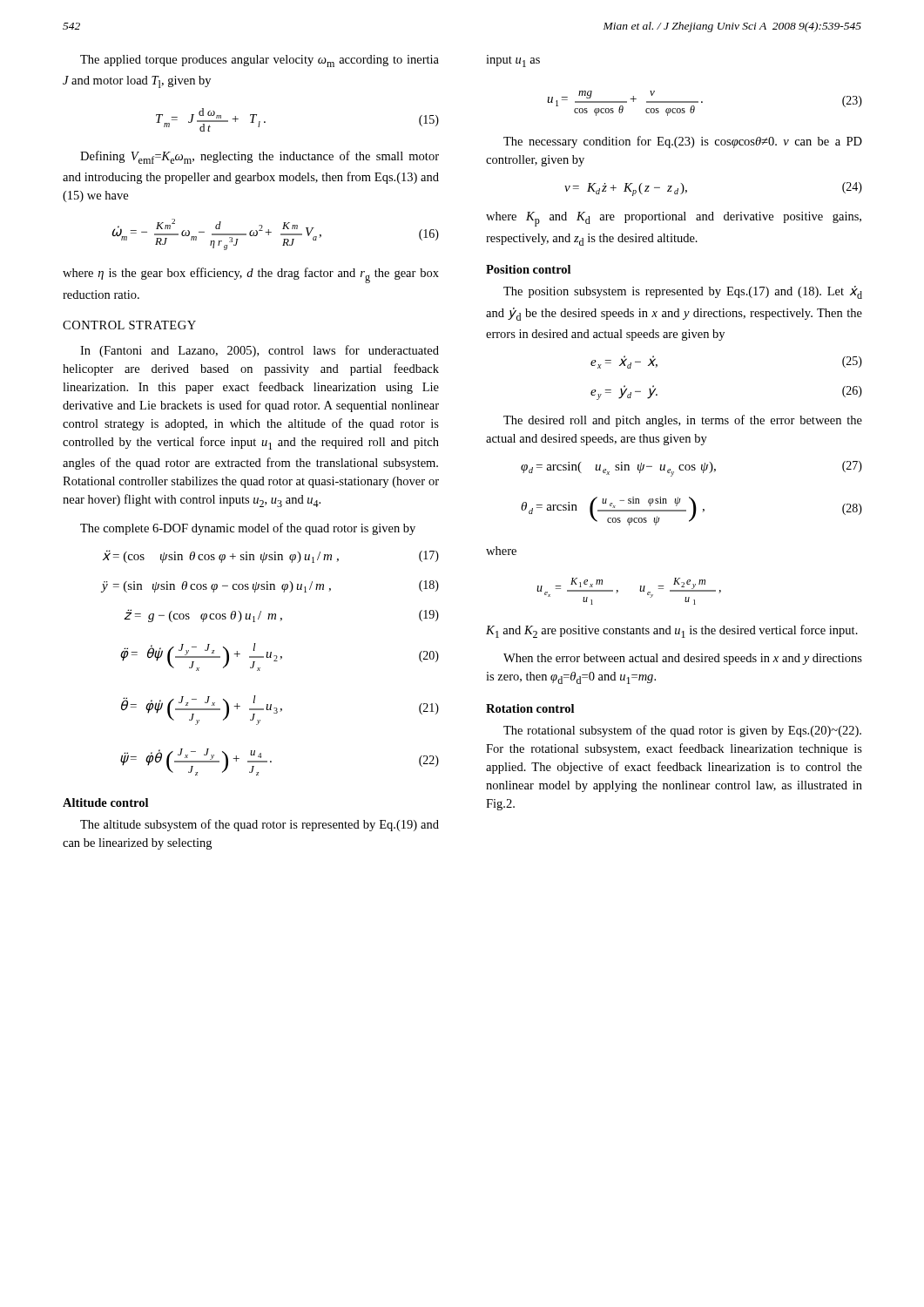Locate the section header that says "Rotation control"

(x=530, y=708)
